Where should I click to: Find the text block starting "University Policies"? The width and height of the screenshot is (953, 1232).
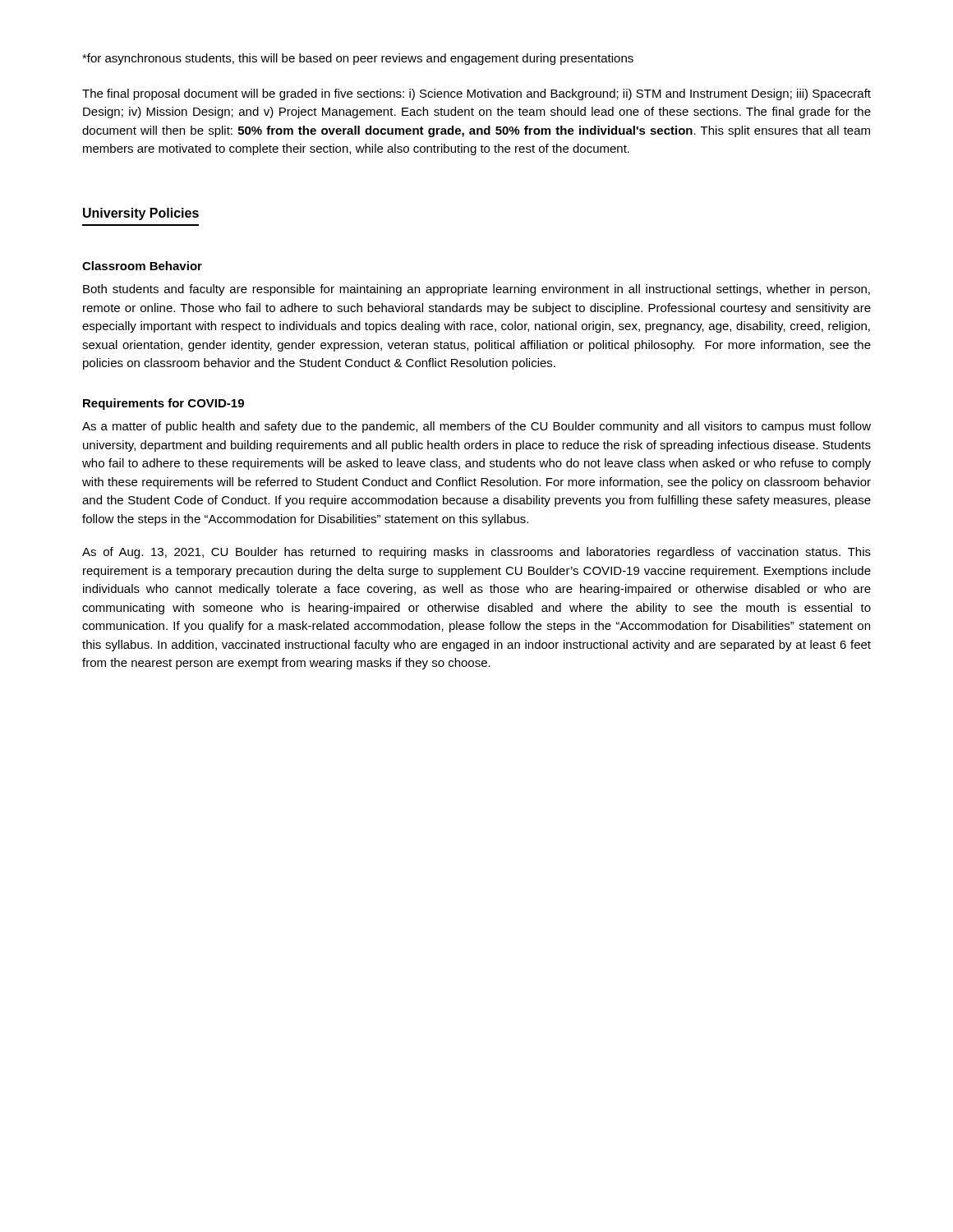coord(141,216)
